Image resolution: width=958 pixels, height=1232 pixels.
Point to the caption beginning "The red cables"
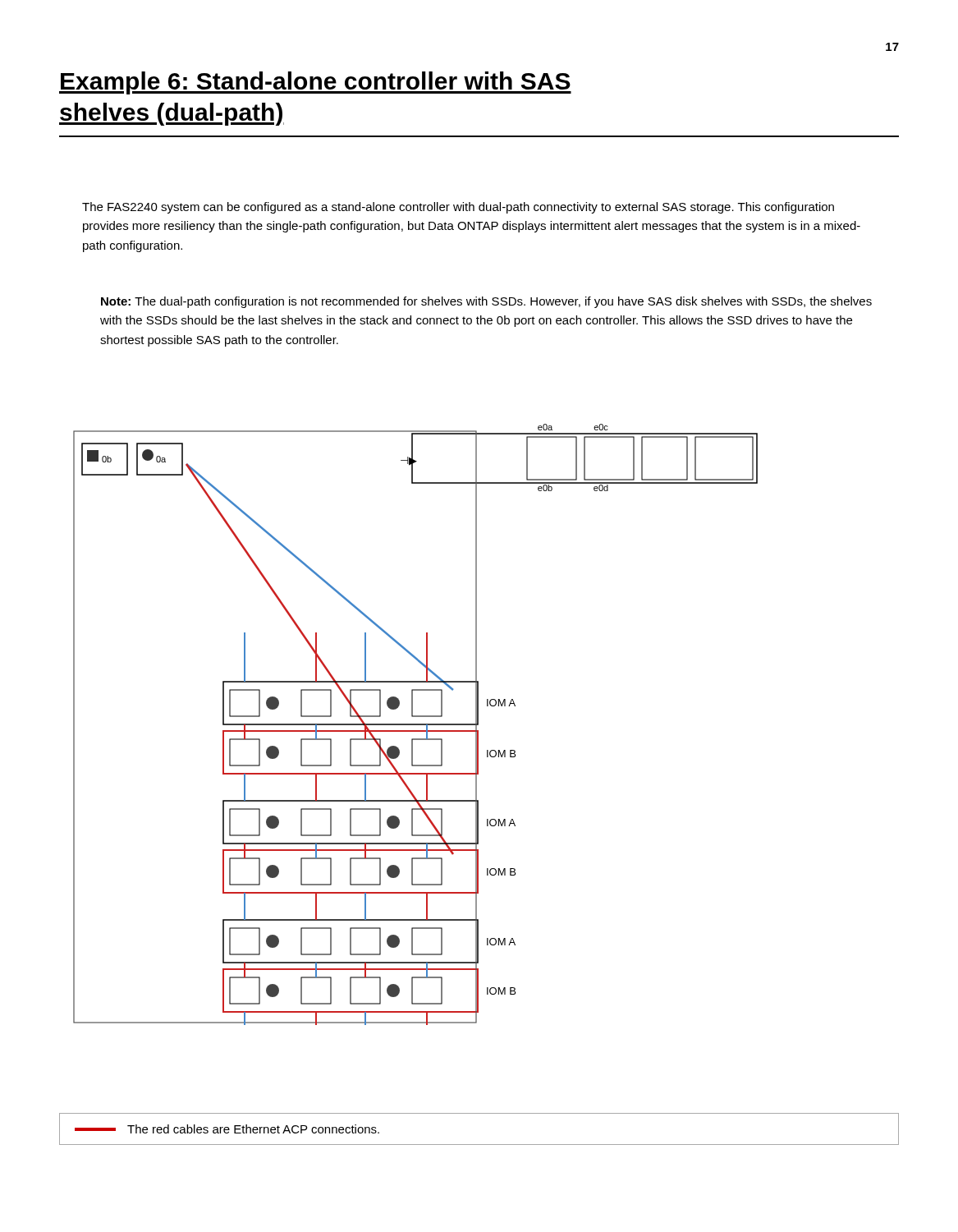(x=228, y=1129)
